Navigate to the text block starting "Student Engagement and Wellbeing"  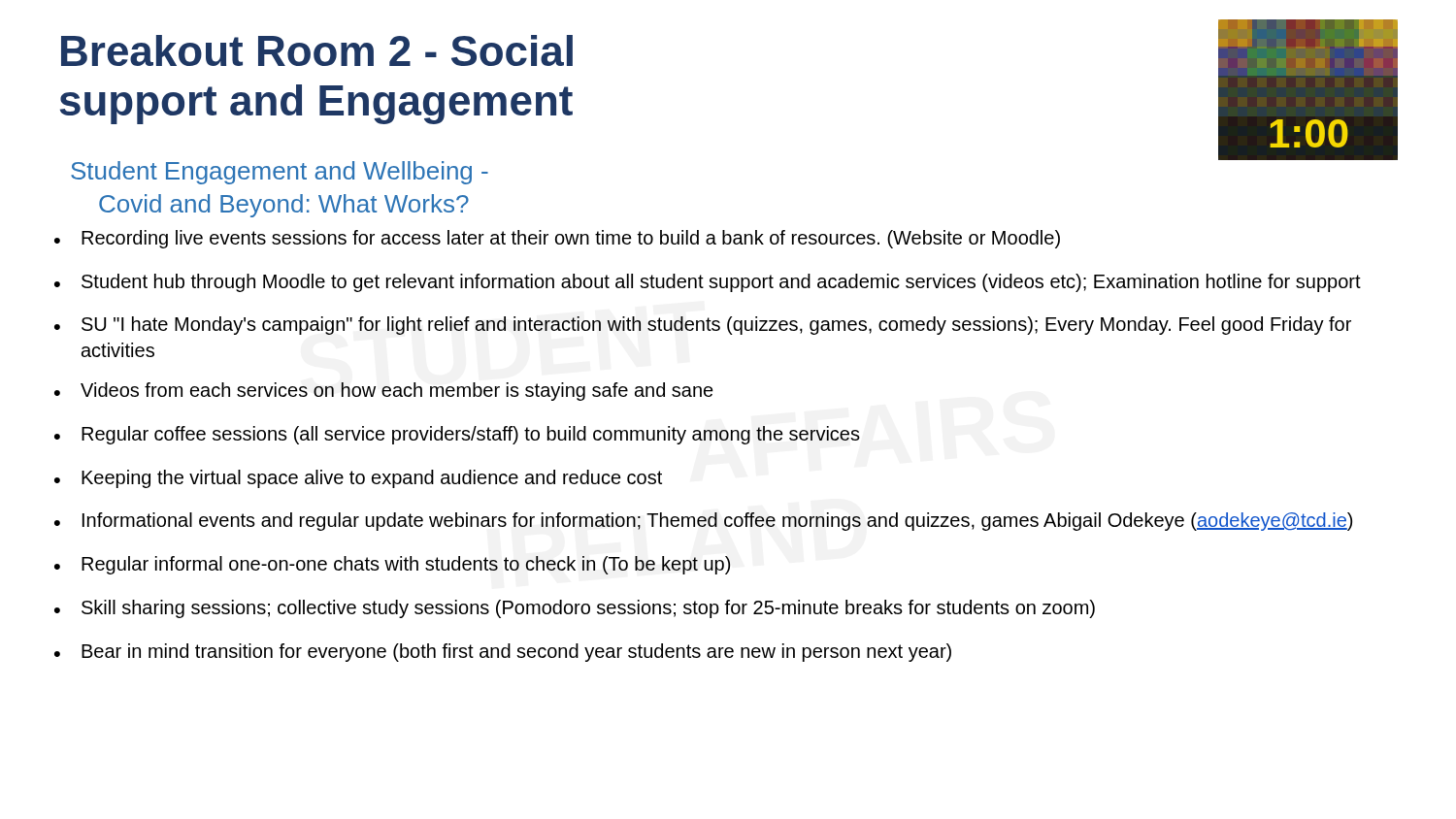(x=454, y=188)
